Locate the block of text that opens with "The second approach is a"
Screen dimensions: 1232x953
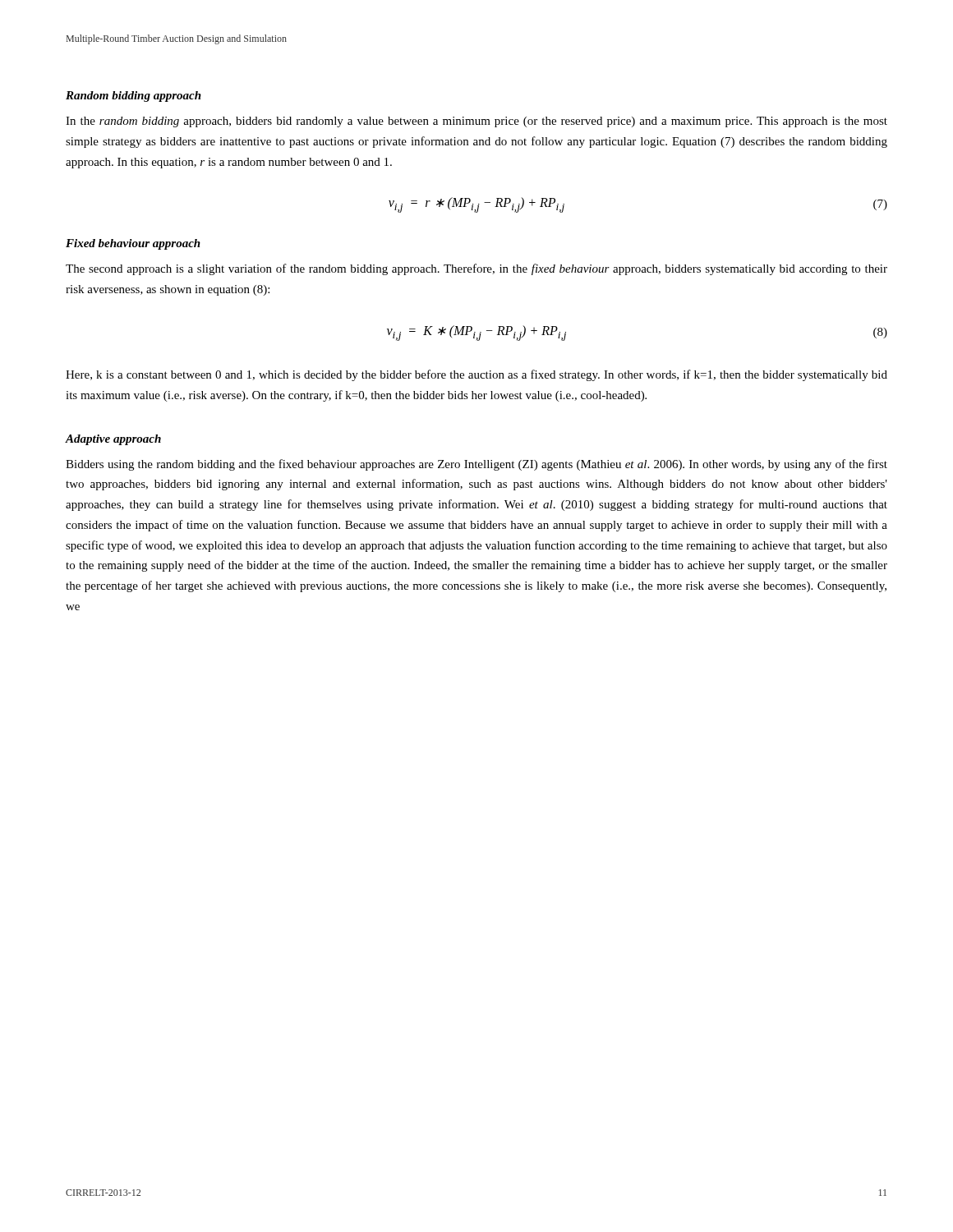[x=476, y=279]
